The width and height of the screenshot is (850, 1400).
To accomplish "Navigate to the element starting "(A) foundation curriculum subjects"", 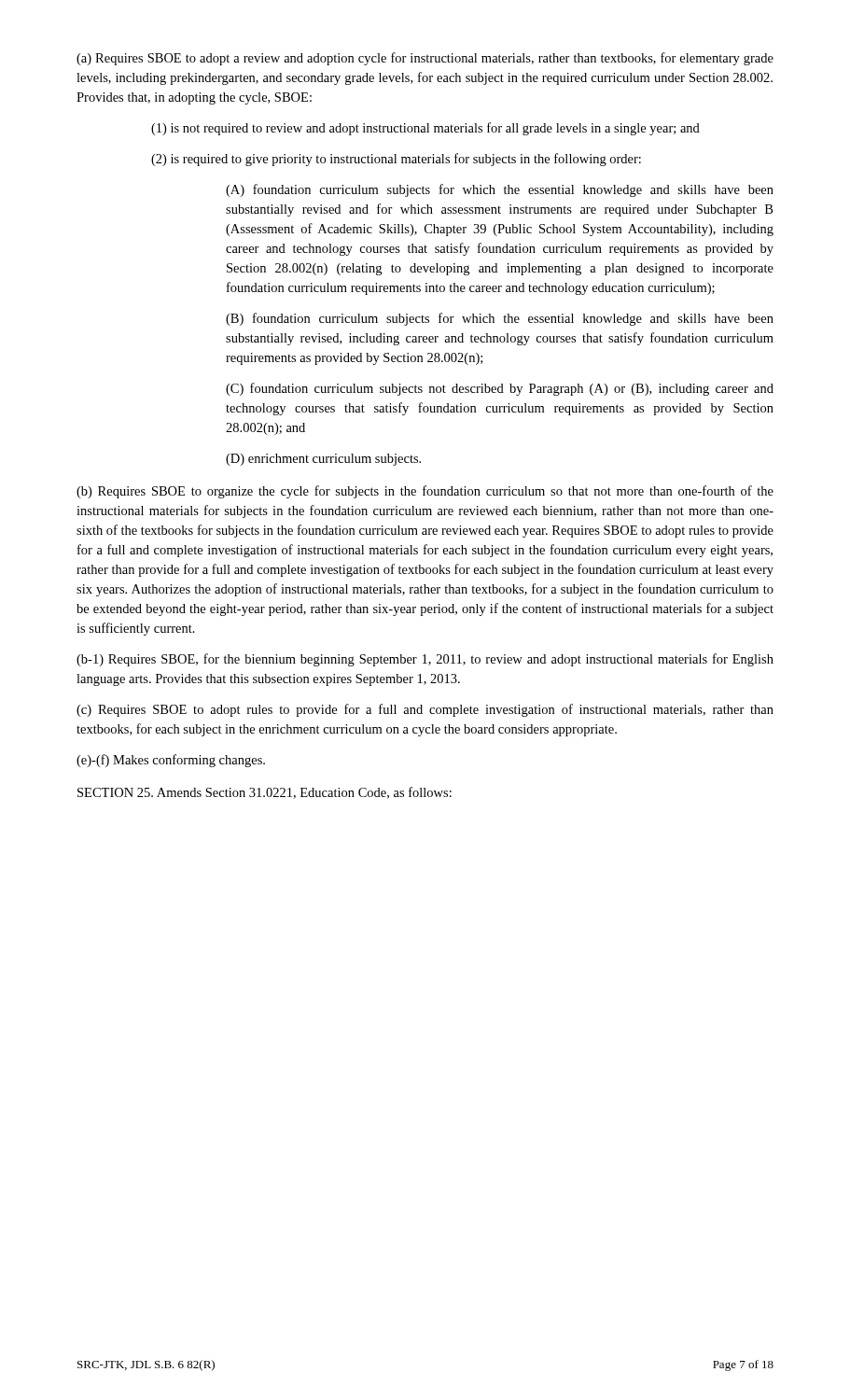I will pyautogui.click(x=500, y=239).
